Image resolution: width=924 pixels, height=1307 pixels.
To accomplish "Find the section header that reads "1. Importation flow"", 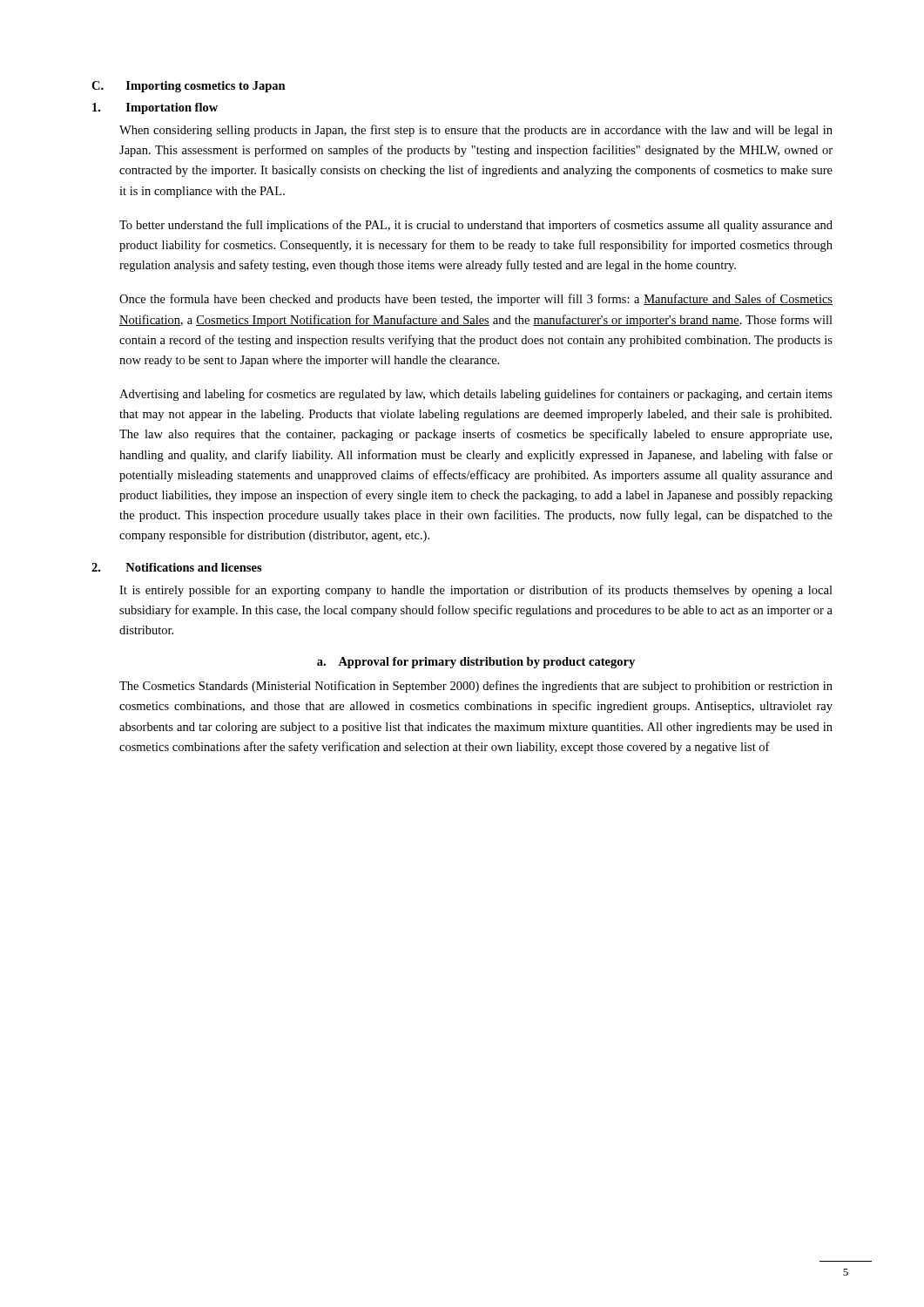I will tap(169, 108).
